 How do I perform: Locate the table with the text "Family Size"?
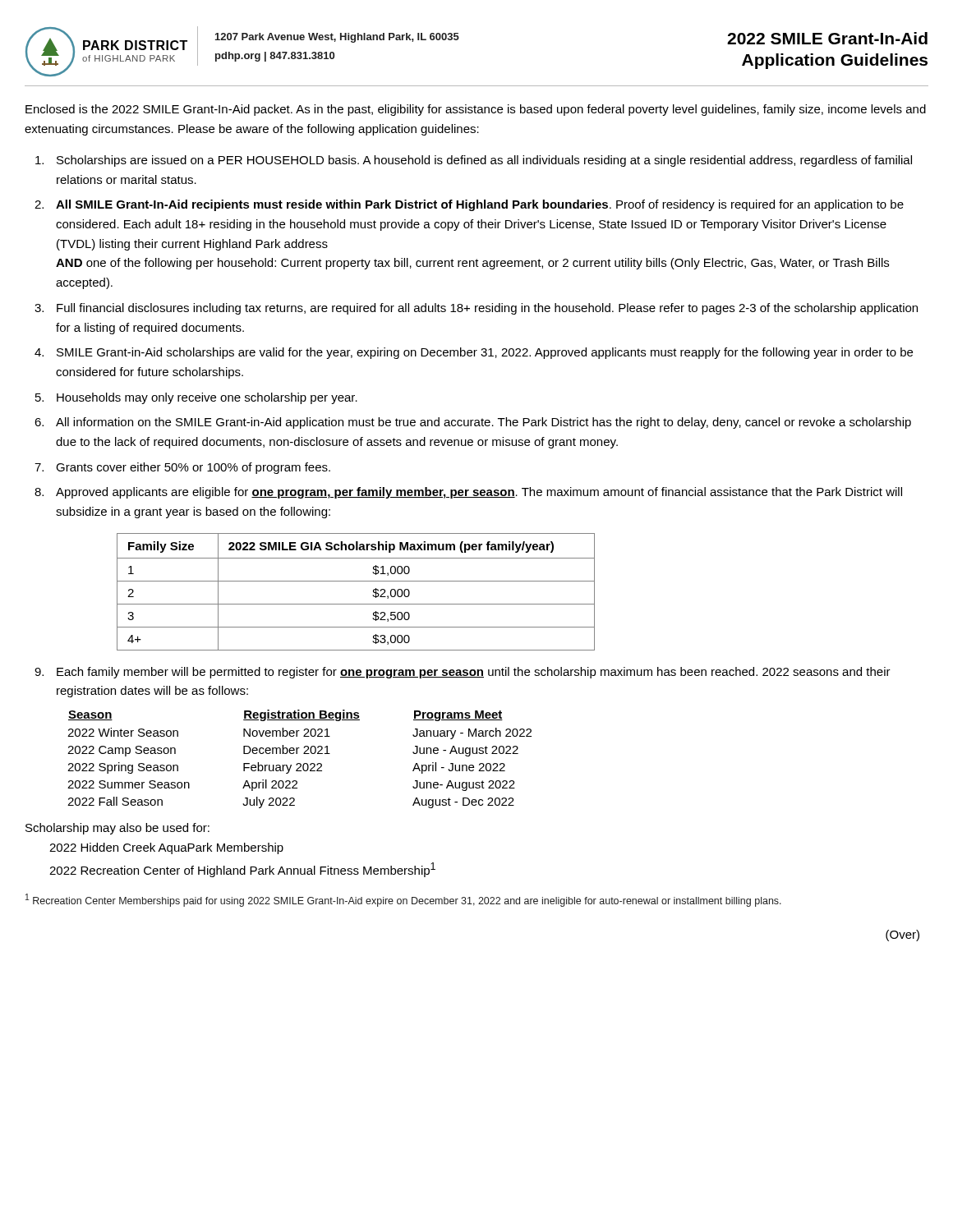click(x=498, y=592)
